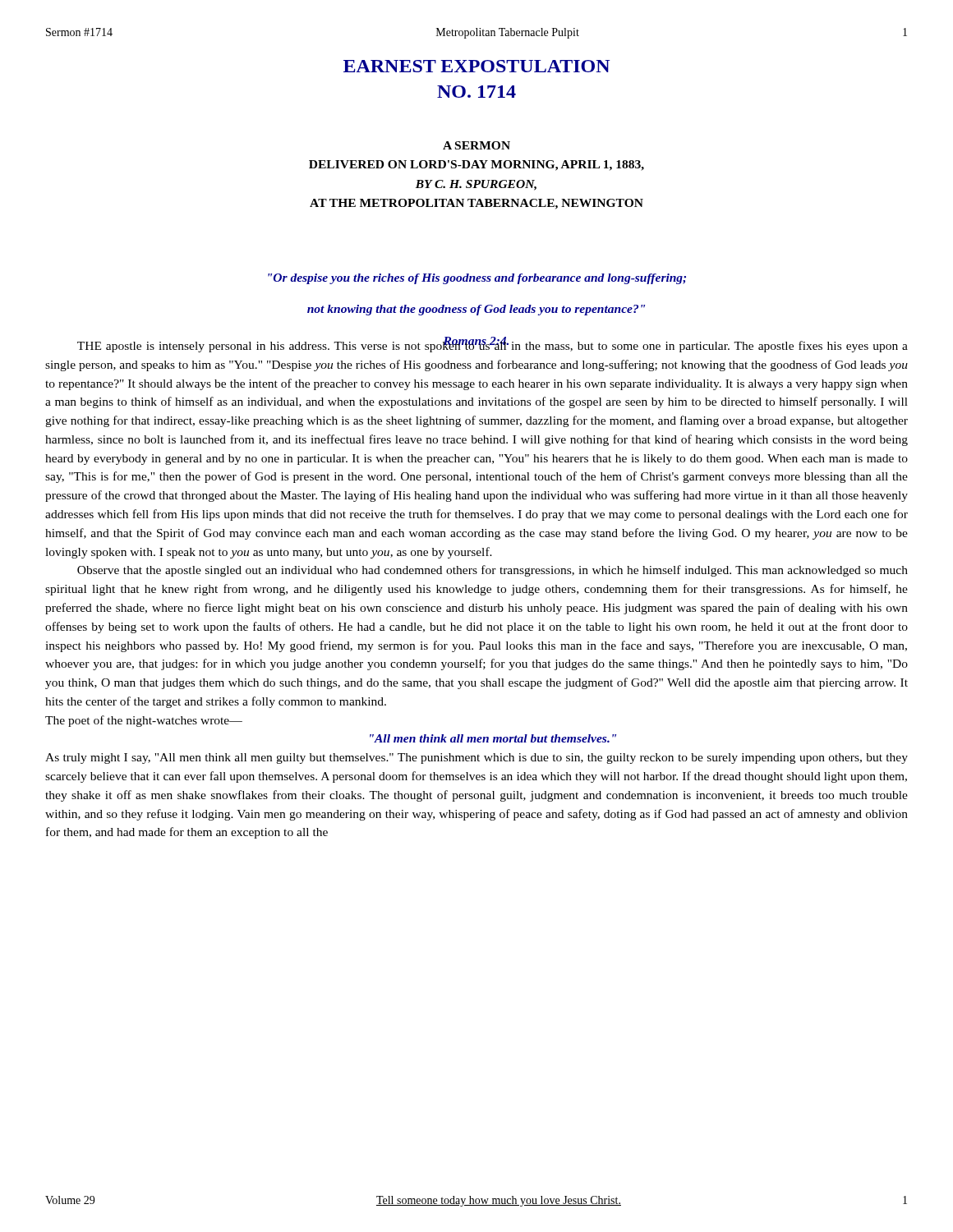Point to the text block starting "EARNEST EXPOSTULATIONNO. 1714"
Screen dimensions: 1232x953
pos(476,79)
